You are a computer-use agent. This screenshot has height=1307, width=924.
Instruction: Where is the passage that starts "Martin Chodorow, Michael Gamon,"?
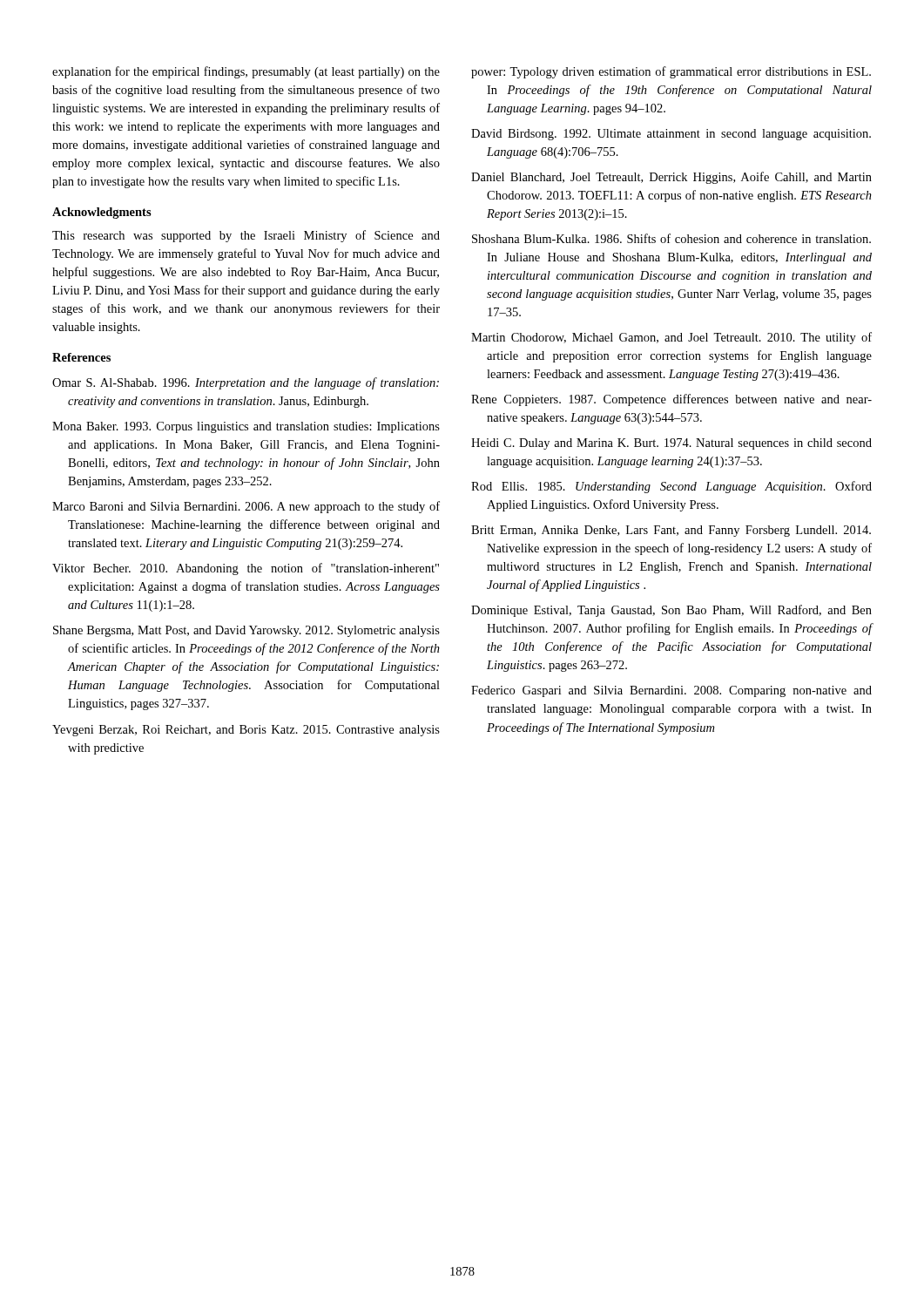[671, 356]
